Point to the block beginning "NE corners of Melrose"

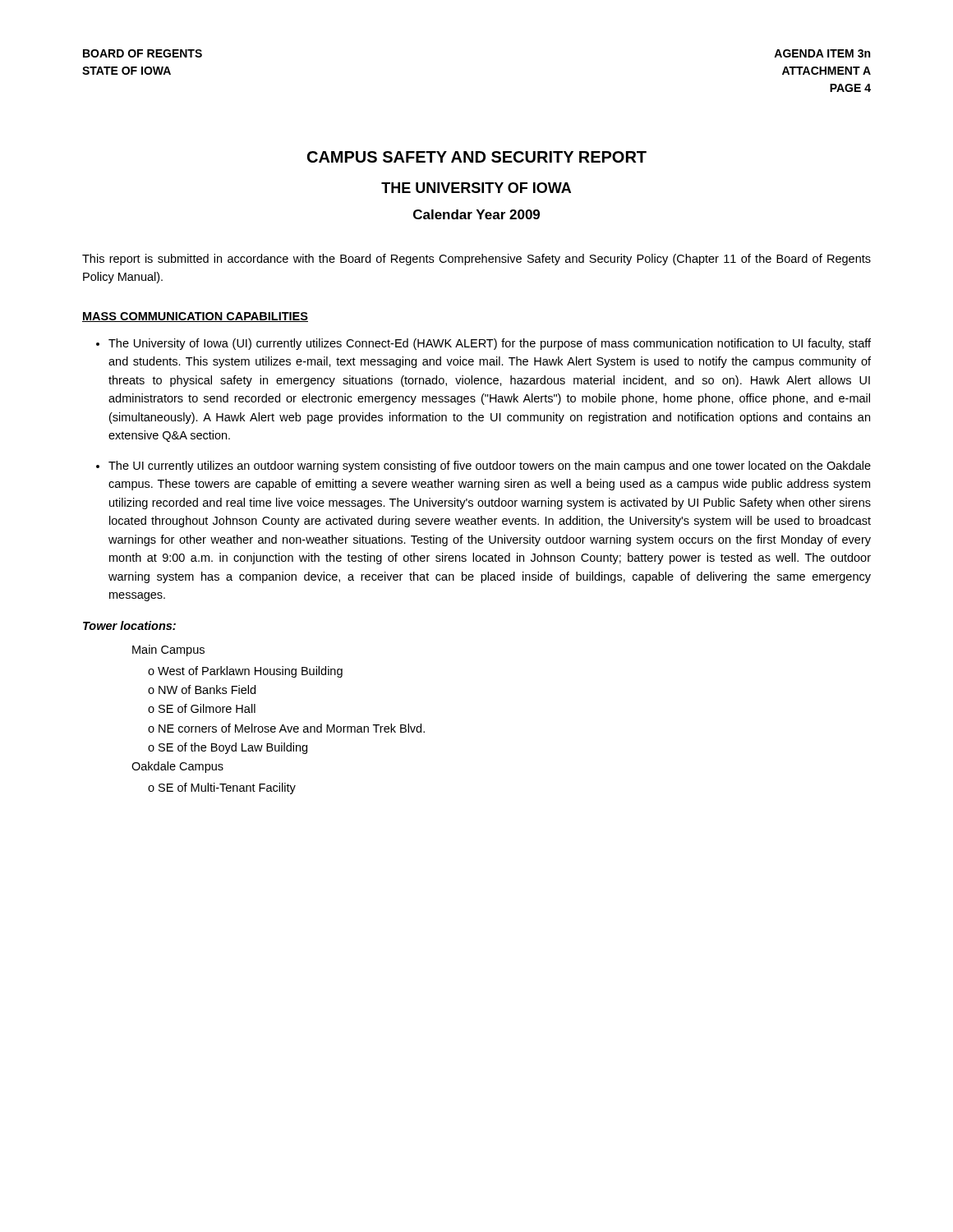[292, 728]
